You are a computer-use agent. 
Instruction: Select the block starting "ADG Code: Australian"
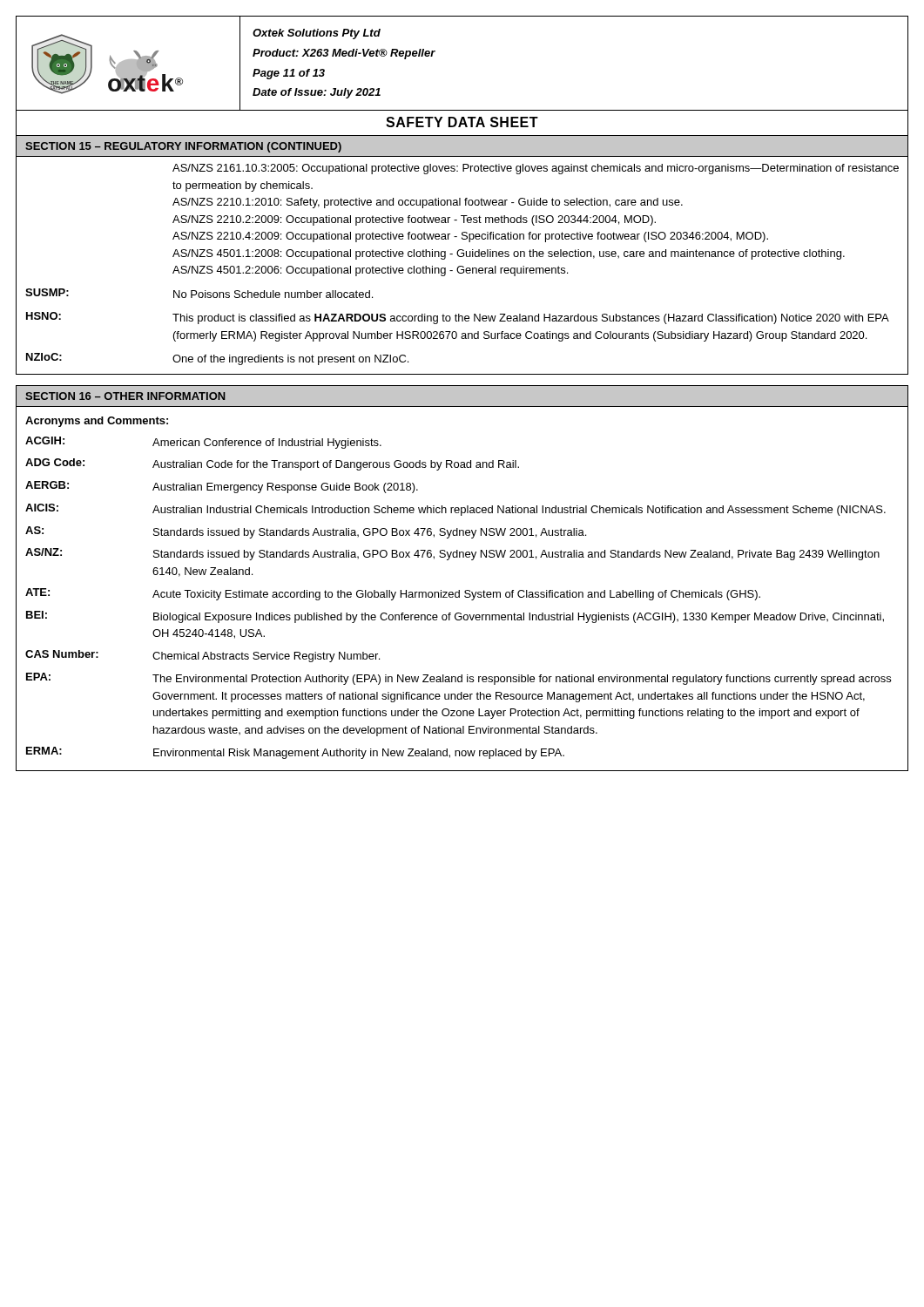tap(462, 465)
